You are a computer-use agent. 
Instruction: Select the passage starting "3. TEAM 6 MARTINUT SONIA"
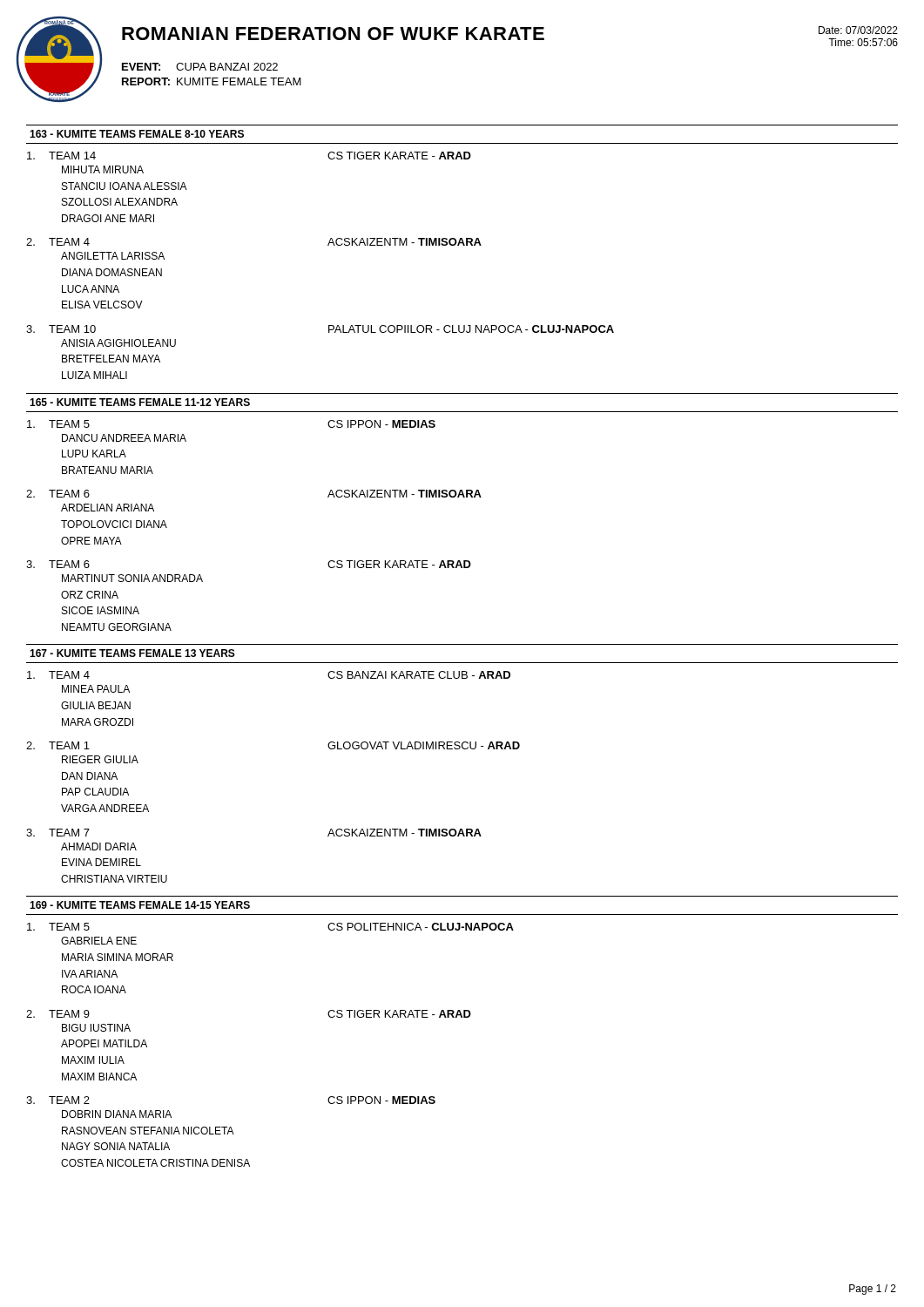[x=62, y=564]
